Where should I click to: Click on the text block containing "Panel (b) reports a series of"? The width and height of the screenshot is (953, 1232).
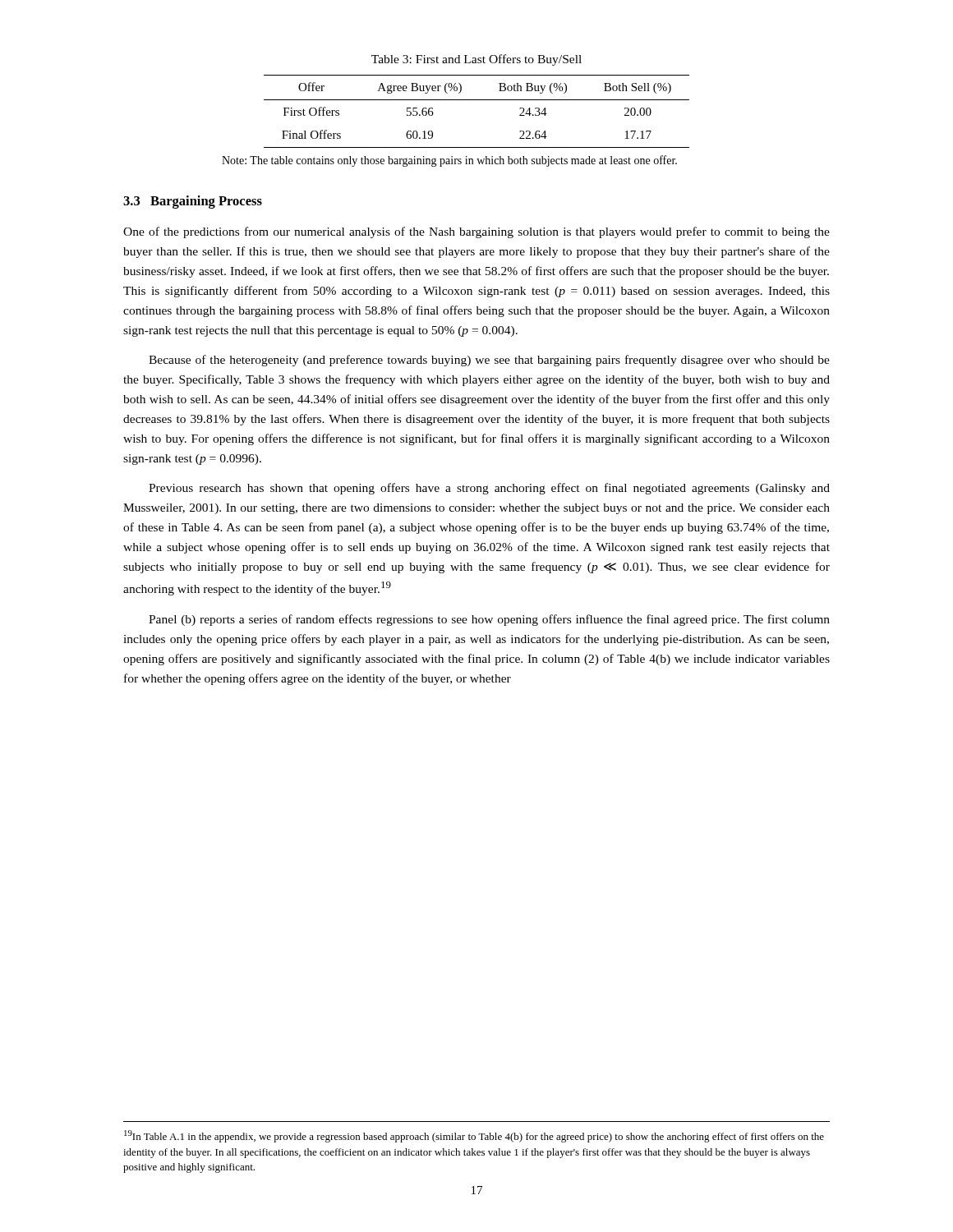(x=476, y=648)
